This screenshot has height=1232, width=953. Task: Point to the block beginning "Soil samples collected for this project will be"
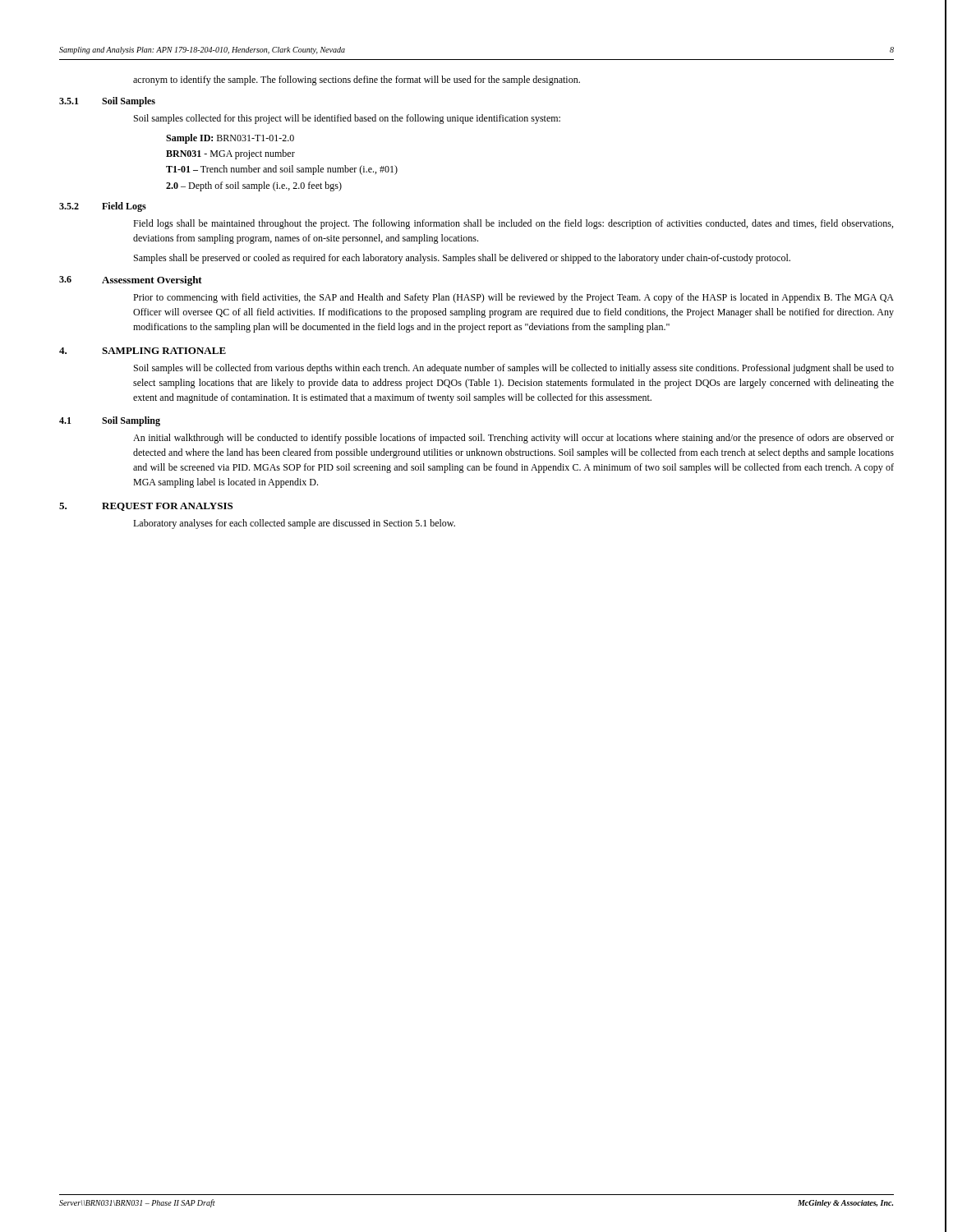coord(347,118)
